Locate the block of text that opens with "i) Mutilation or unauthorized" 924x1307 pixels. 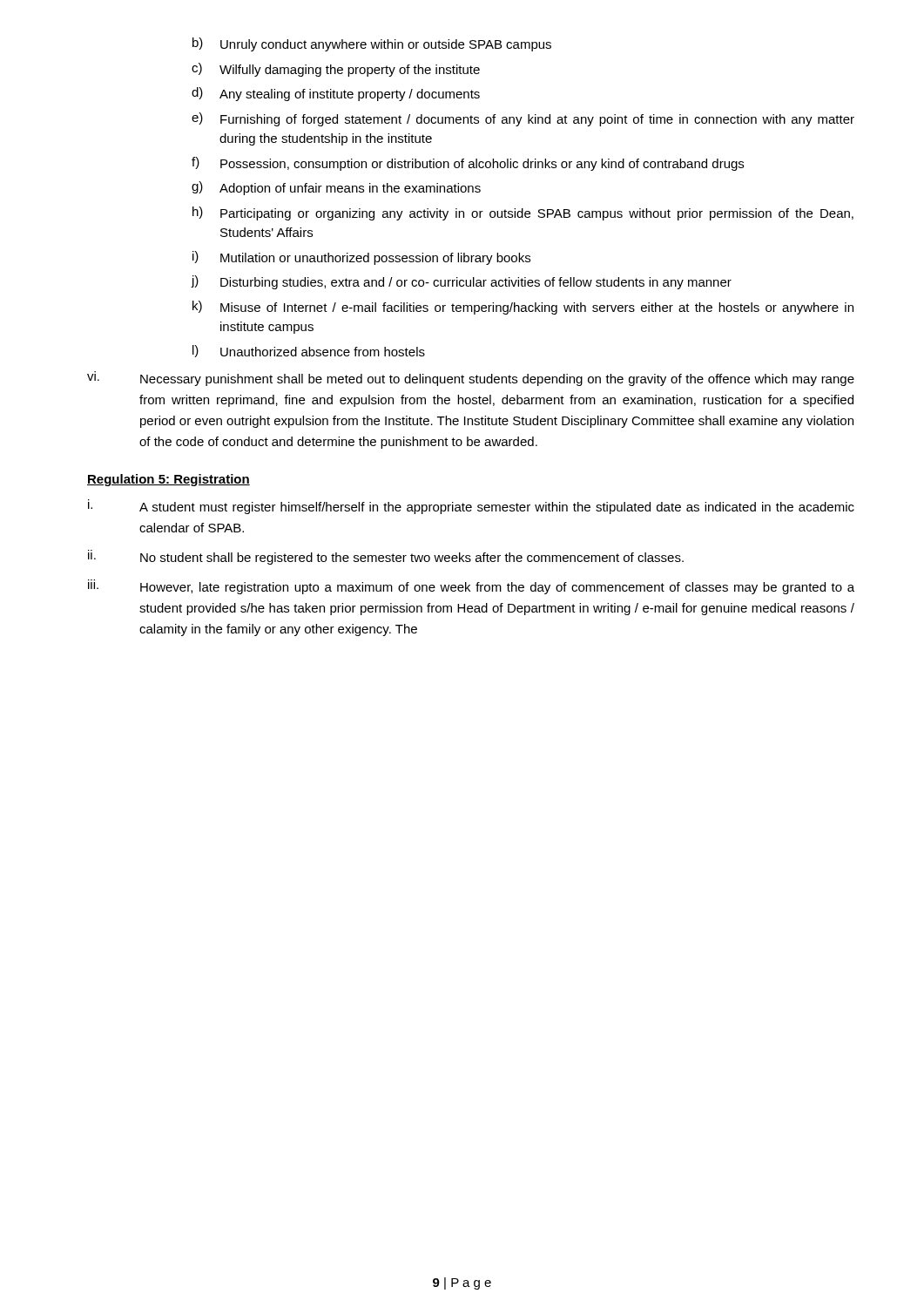[x=523, y=258]
